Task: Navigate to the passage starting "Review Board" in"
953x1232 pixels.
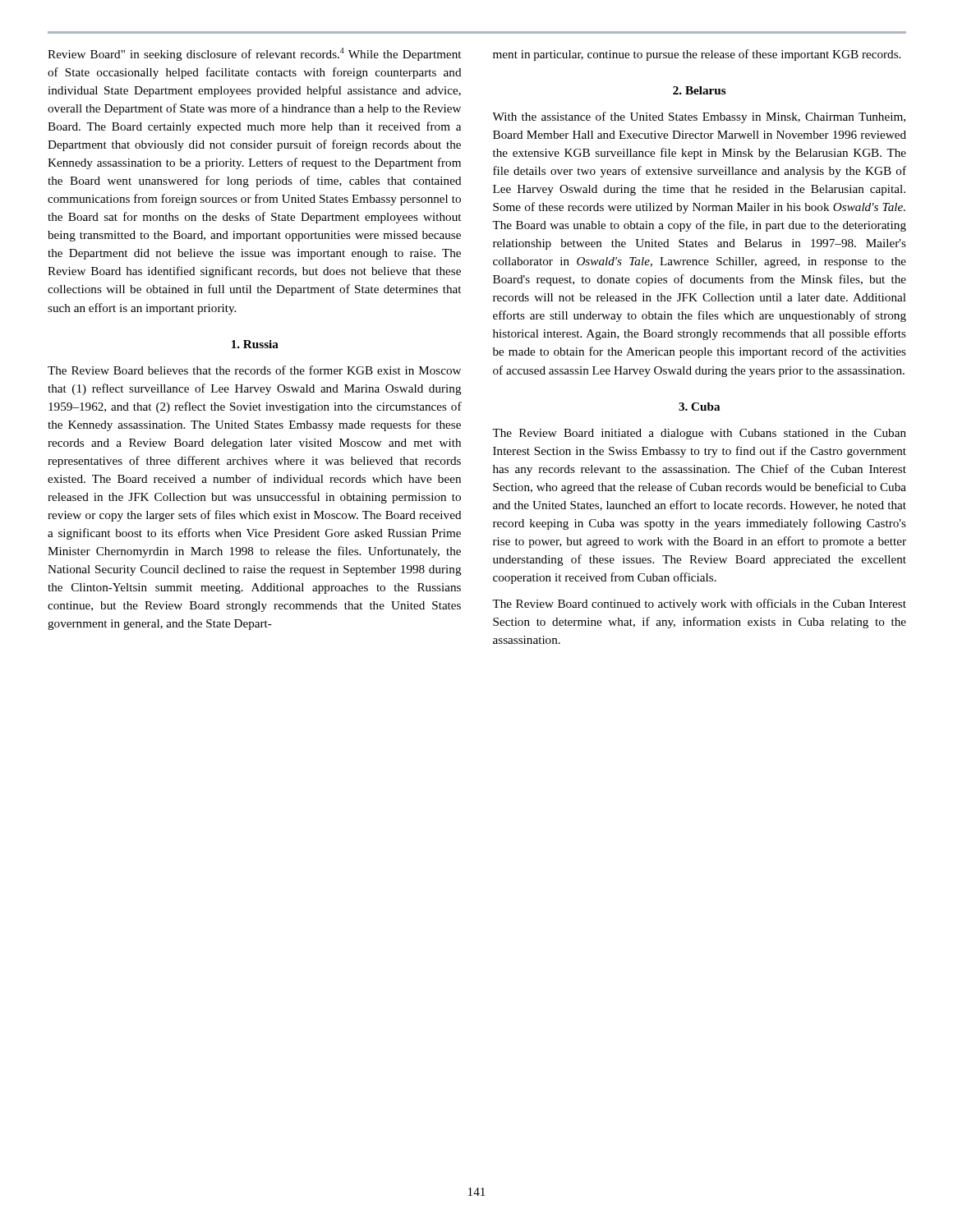Action: (254, 181)
